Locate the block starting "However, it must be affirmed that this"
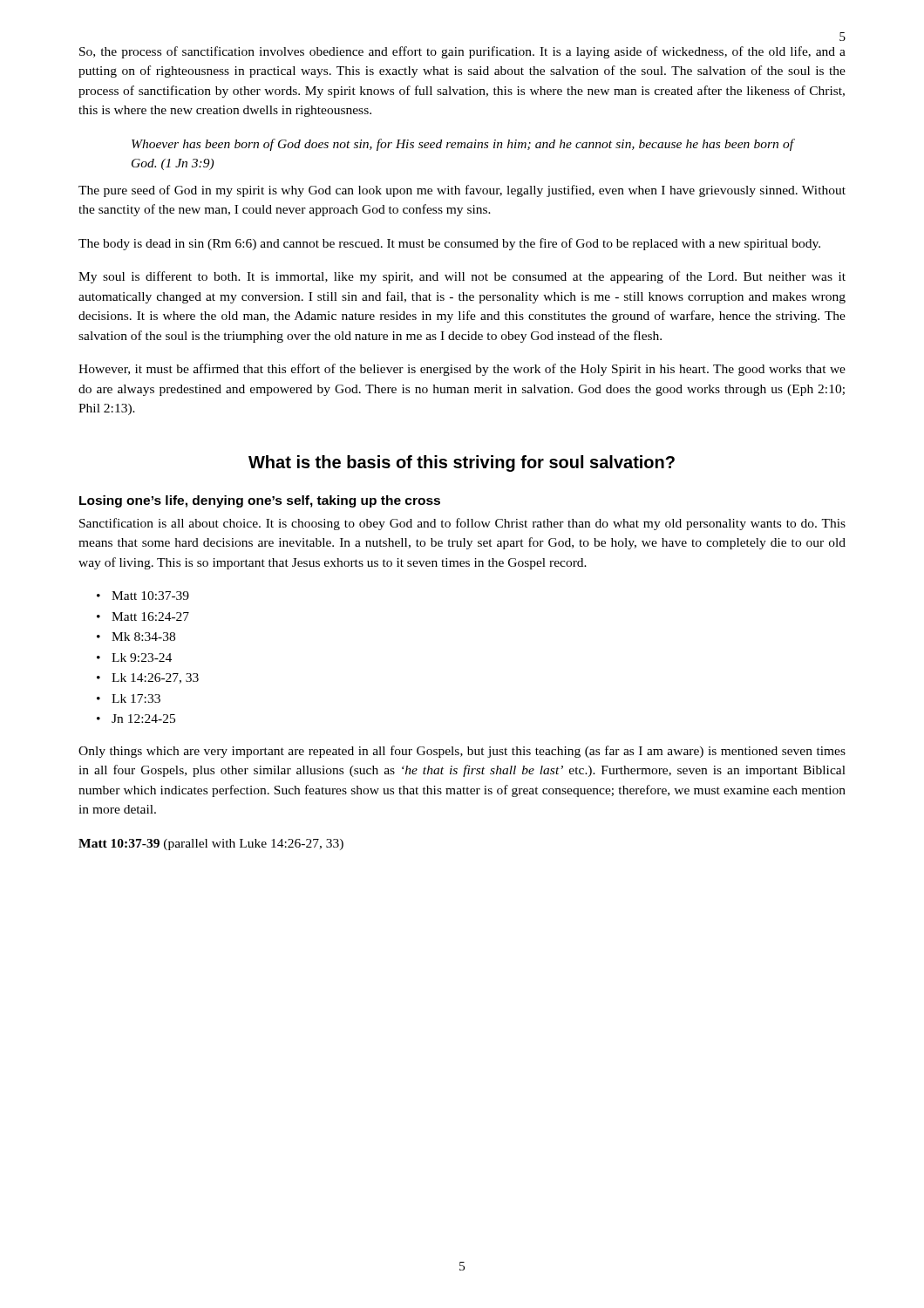This screenshot has width=924, height=1308. [x=462, y=388]
